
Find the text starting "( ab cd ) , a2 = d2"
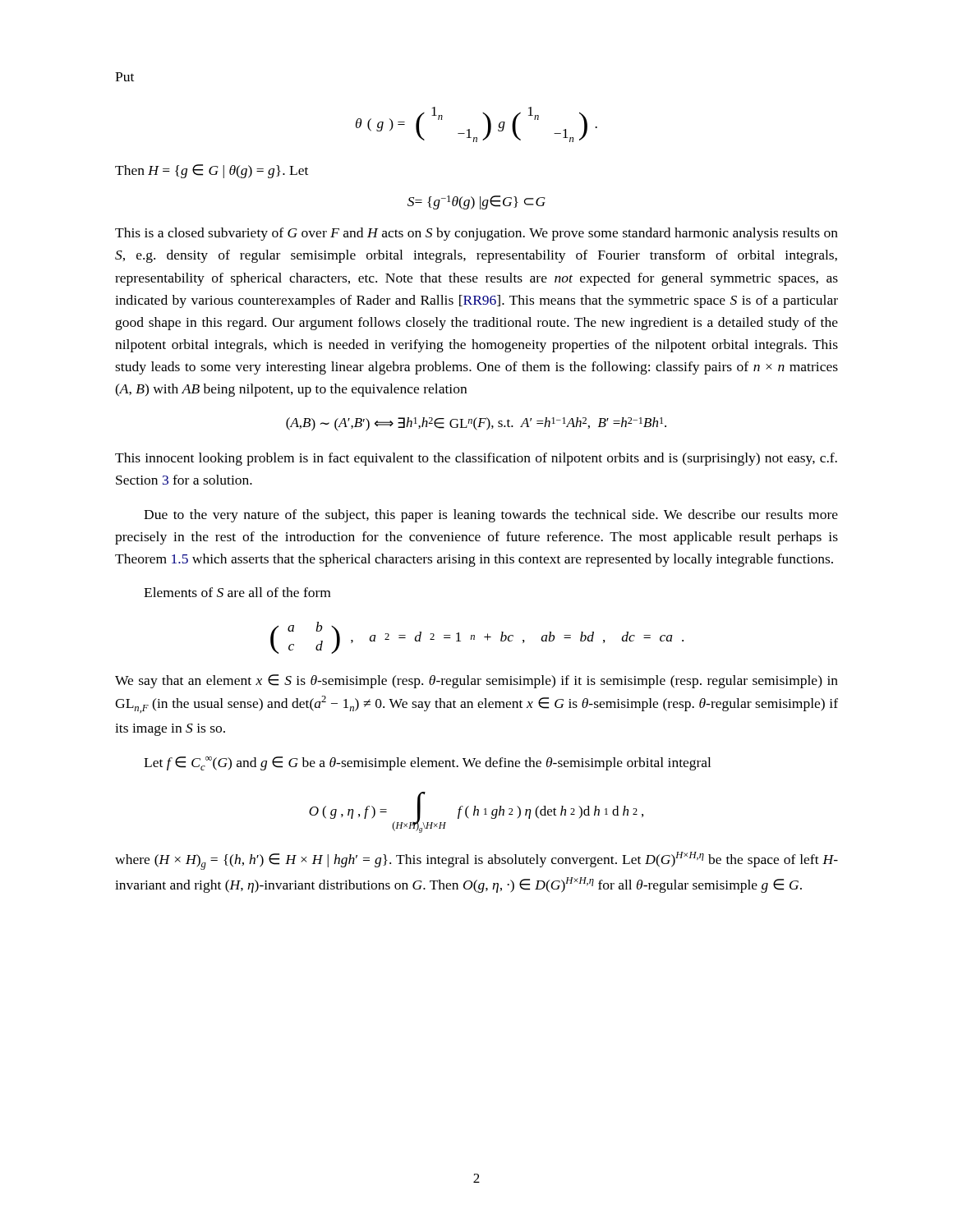(x=476, y=637)
